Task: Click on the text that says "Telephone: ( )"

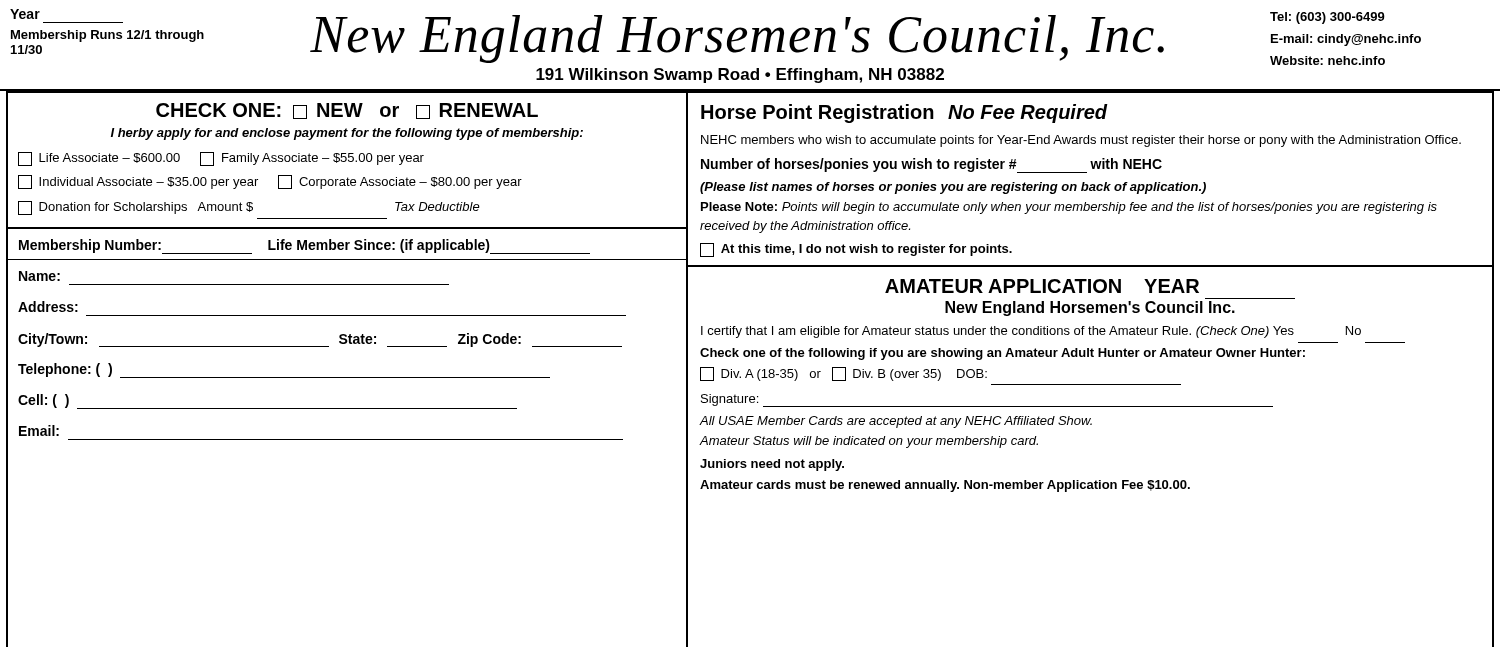Action: [x=284, y=370]
